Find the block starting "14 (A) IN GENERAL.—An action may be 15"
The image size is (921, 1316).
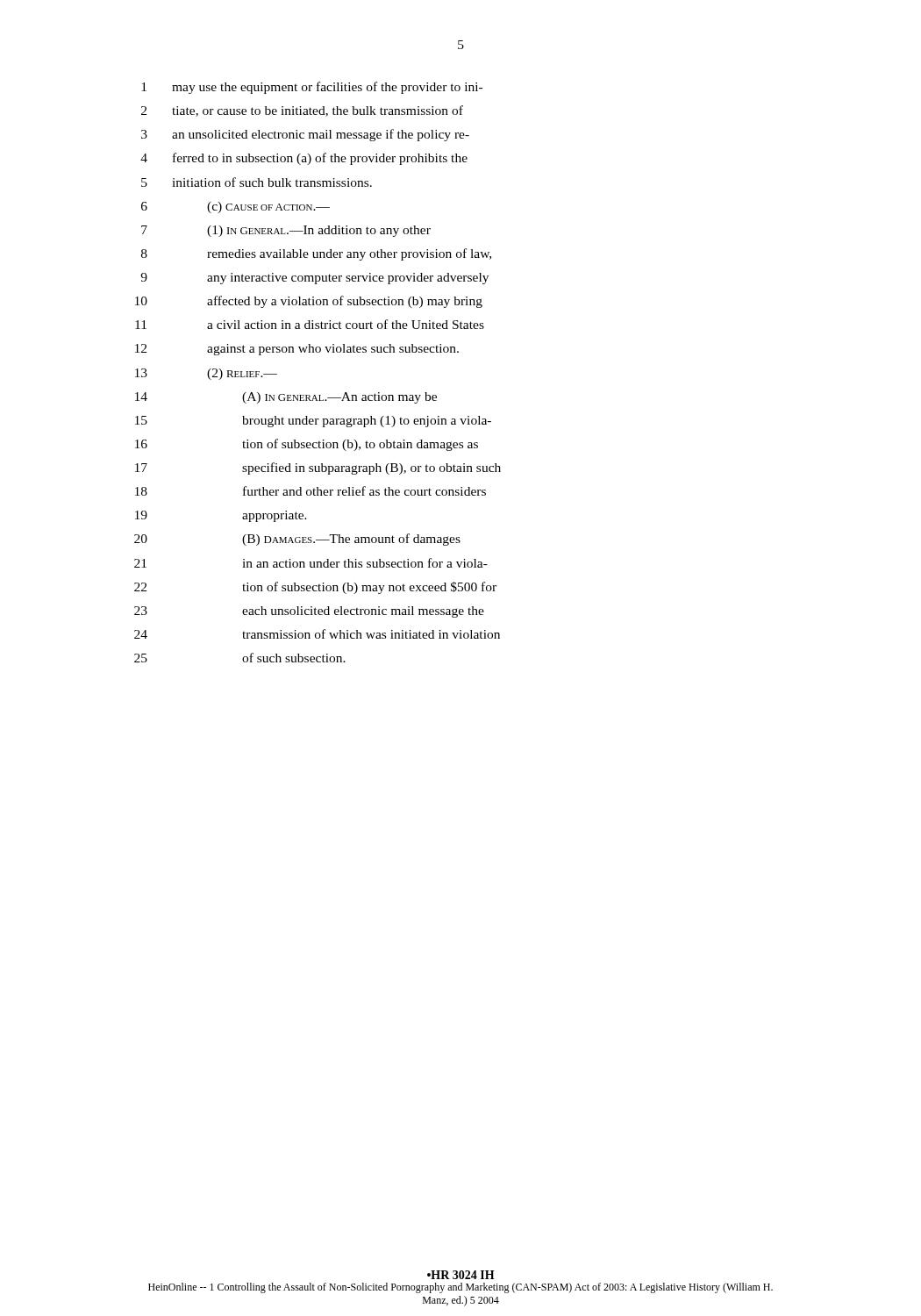point(456,455)
